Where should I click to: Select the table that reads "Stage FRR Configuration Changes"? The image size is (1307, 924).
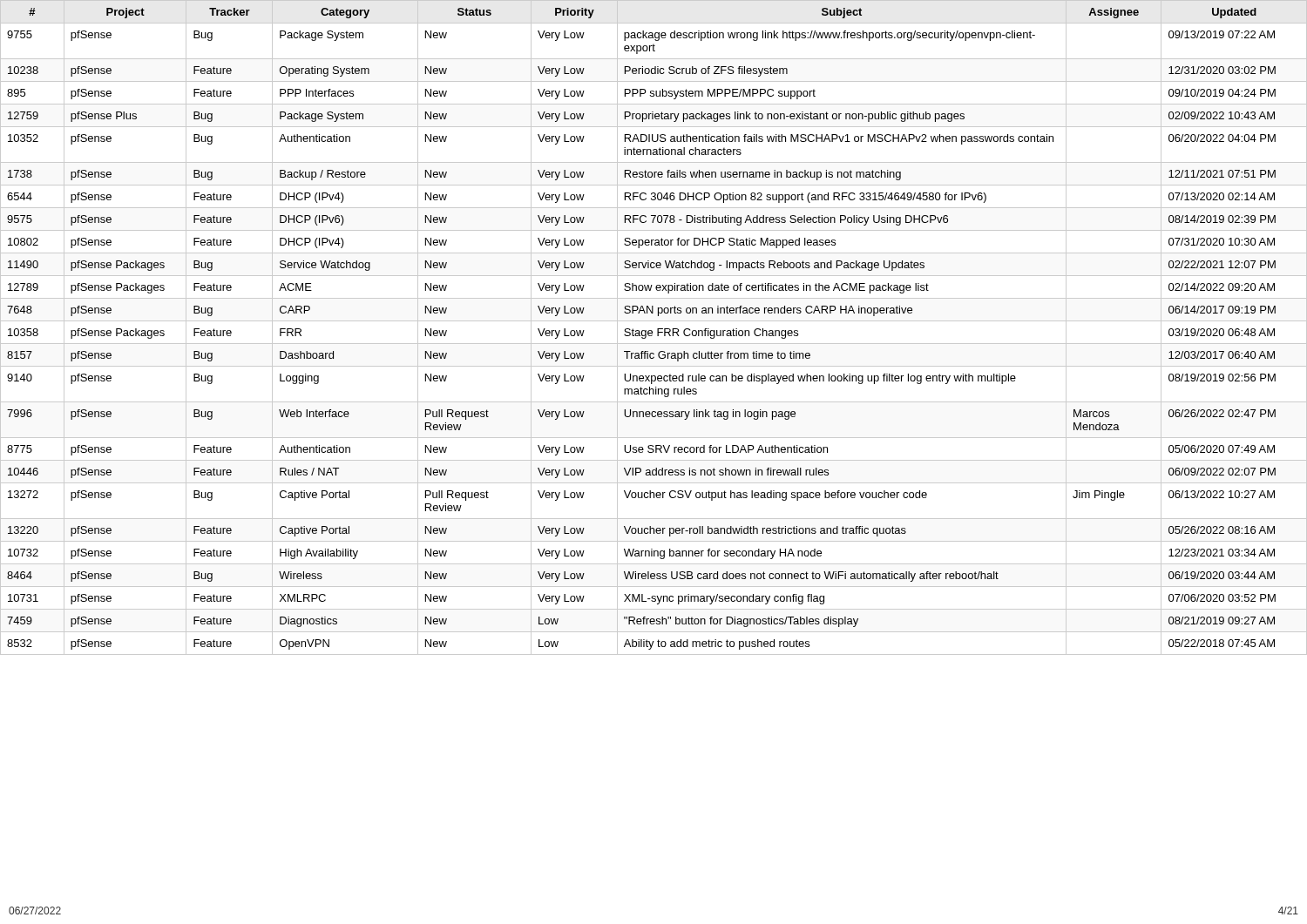654,327
